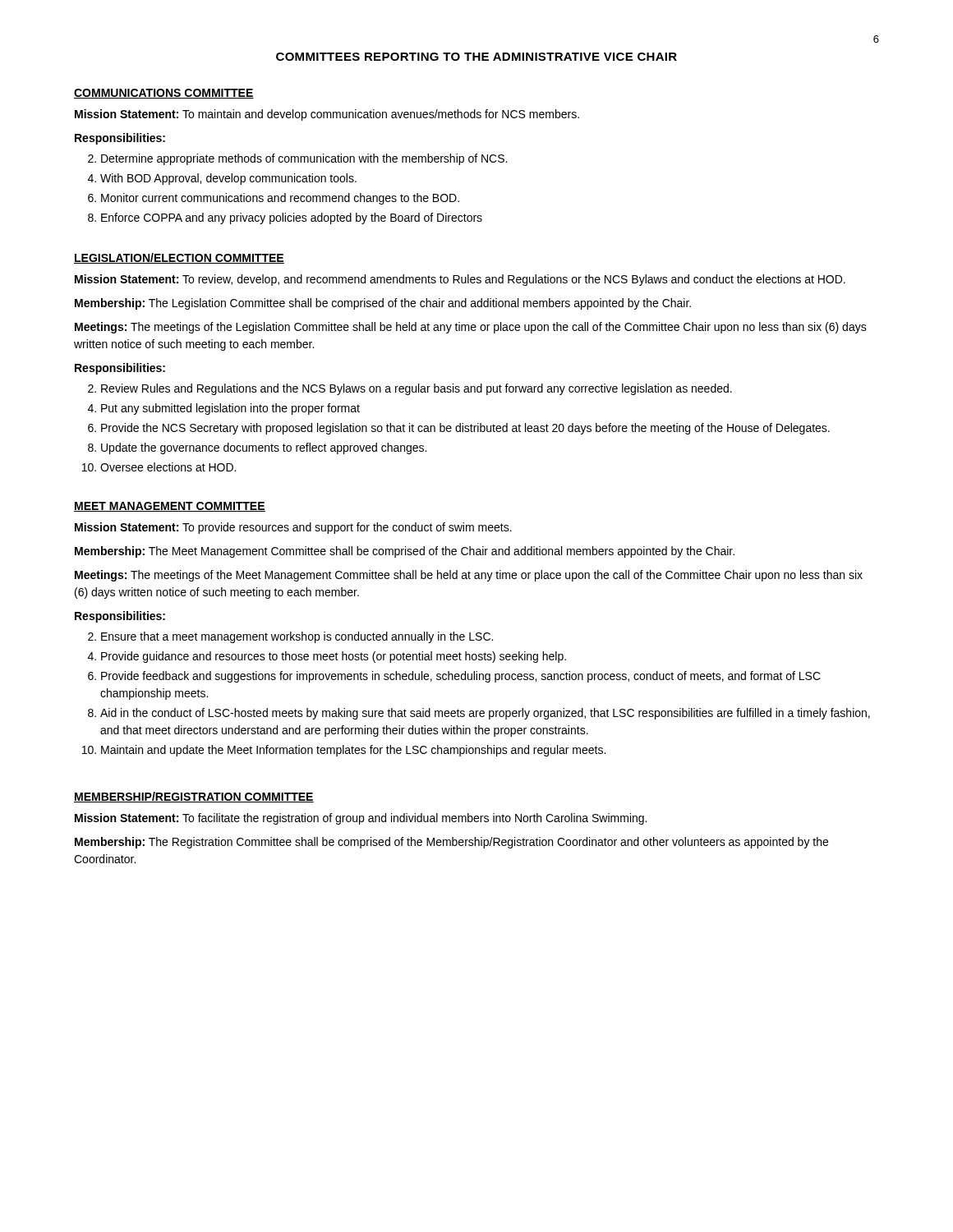Click on the section header that says "MEMBERSHIP/REGISTRATION COMMITTEE"
953x1232 pixels.
[x=194, y=797]
